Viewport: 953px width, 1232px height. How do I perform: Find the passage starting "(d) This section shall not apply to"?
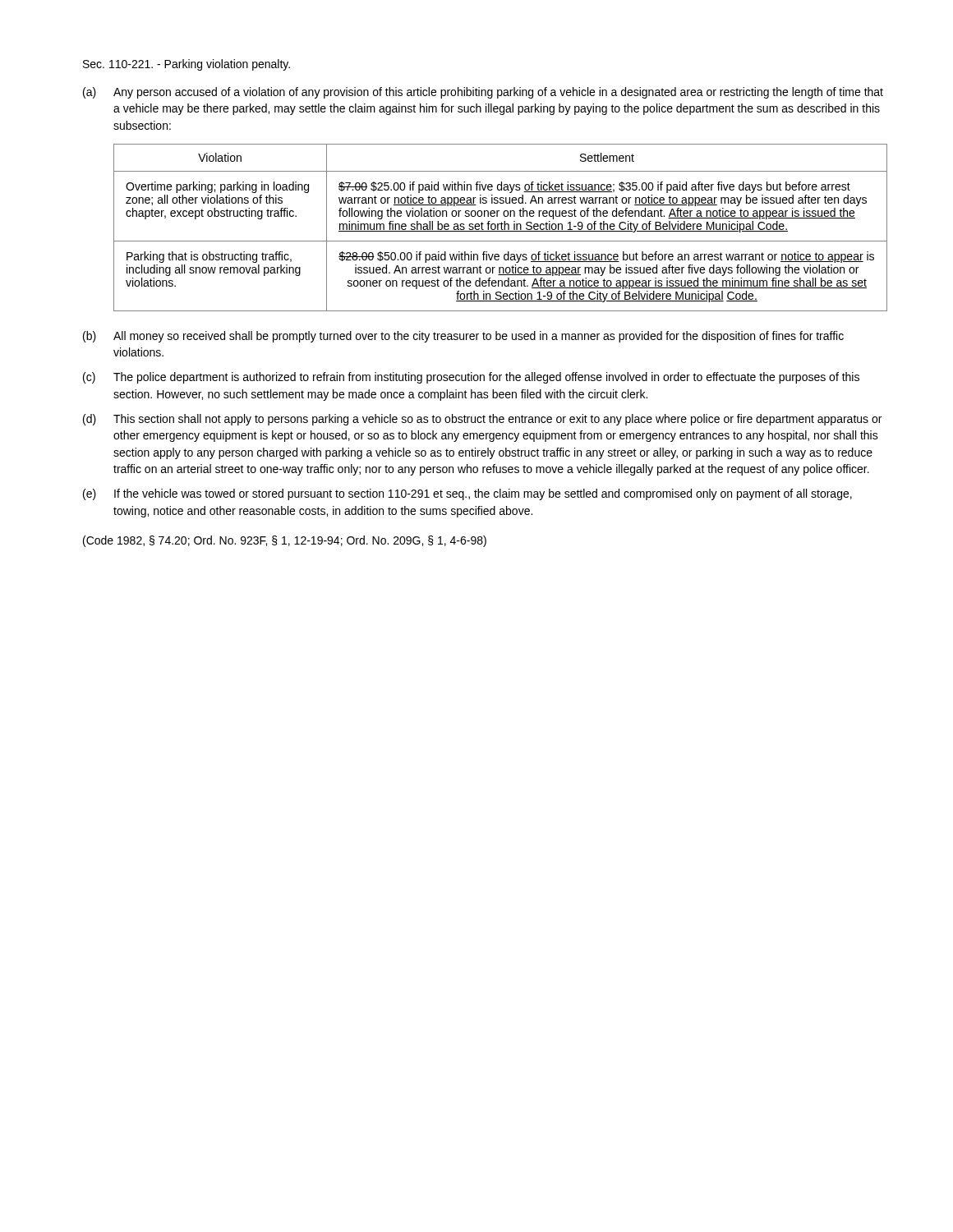click(x=485, y=444)
